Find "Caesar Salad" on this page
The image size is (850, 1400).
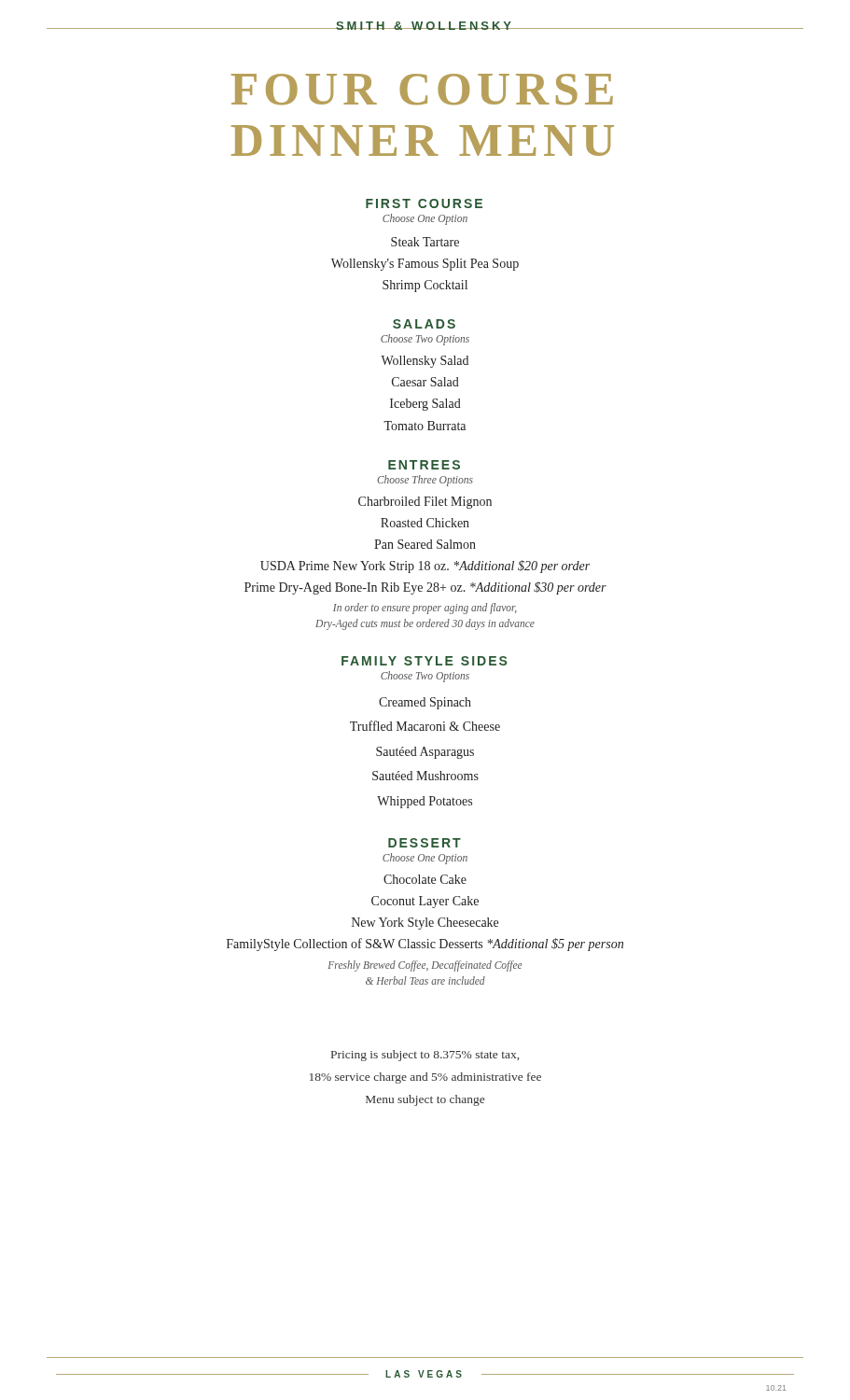tap(425, 382)
